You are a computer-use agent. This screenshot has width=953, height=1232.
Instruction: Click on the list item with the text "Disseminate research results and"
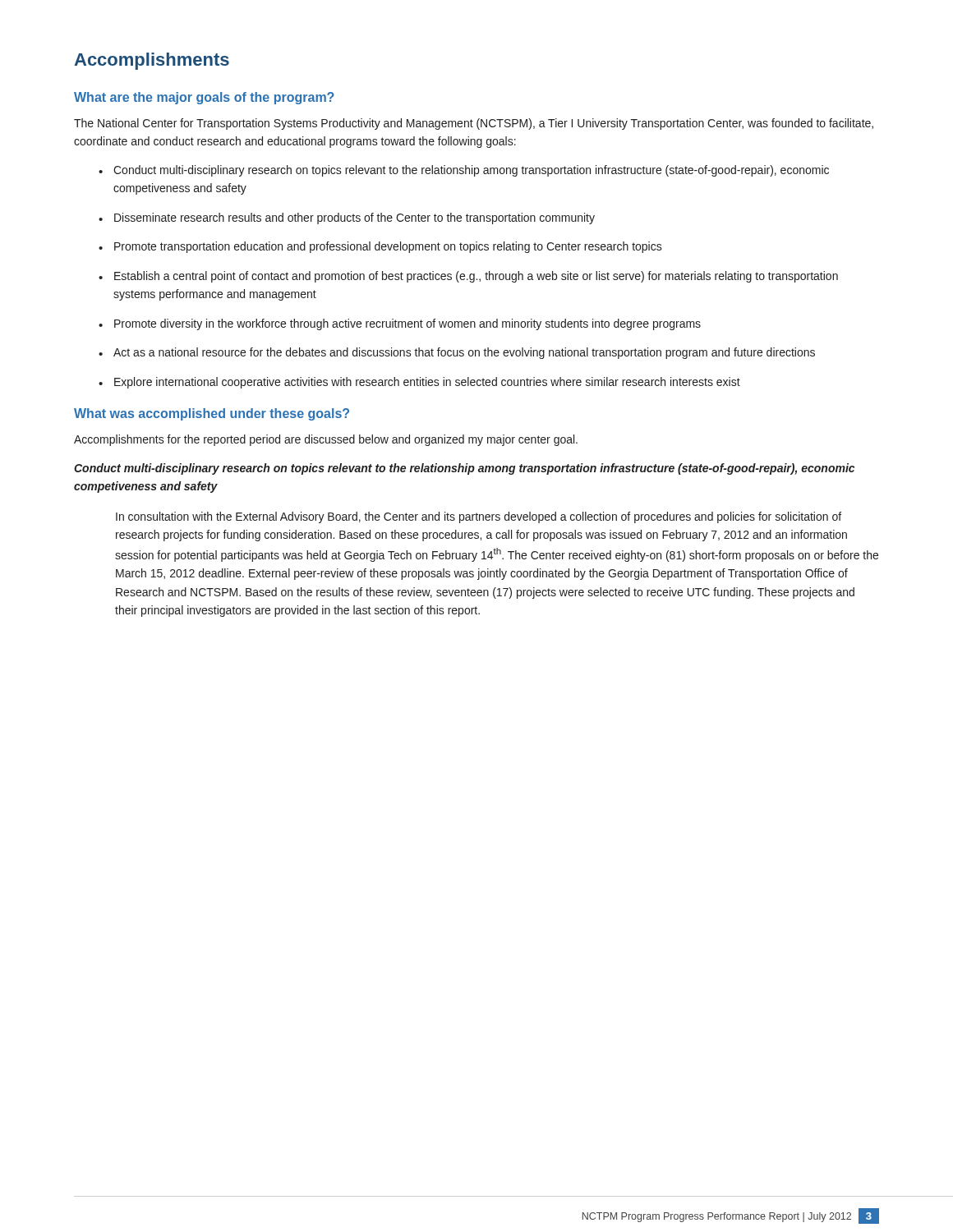click(354, 217)
